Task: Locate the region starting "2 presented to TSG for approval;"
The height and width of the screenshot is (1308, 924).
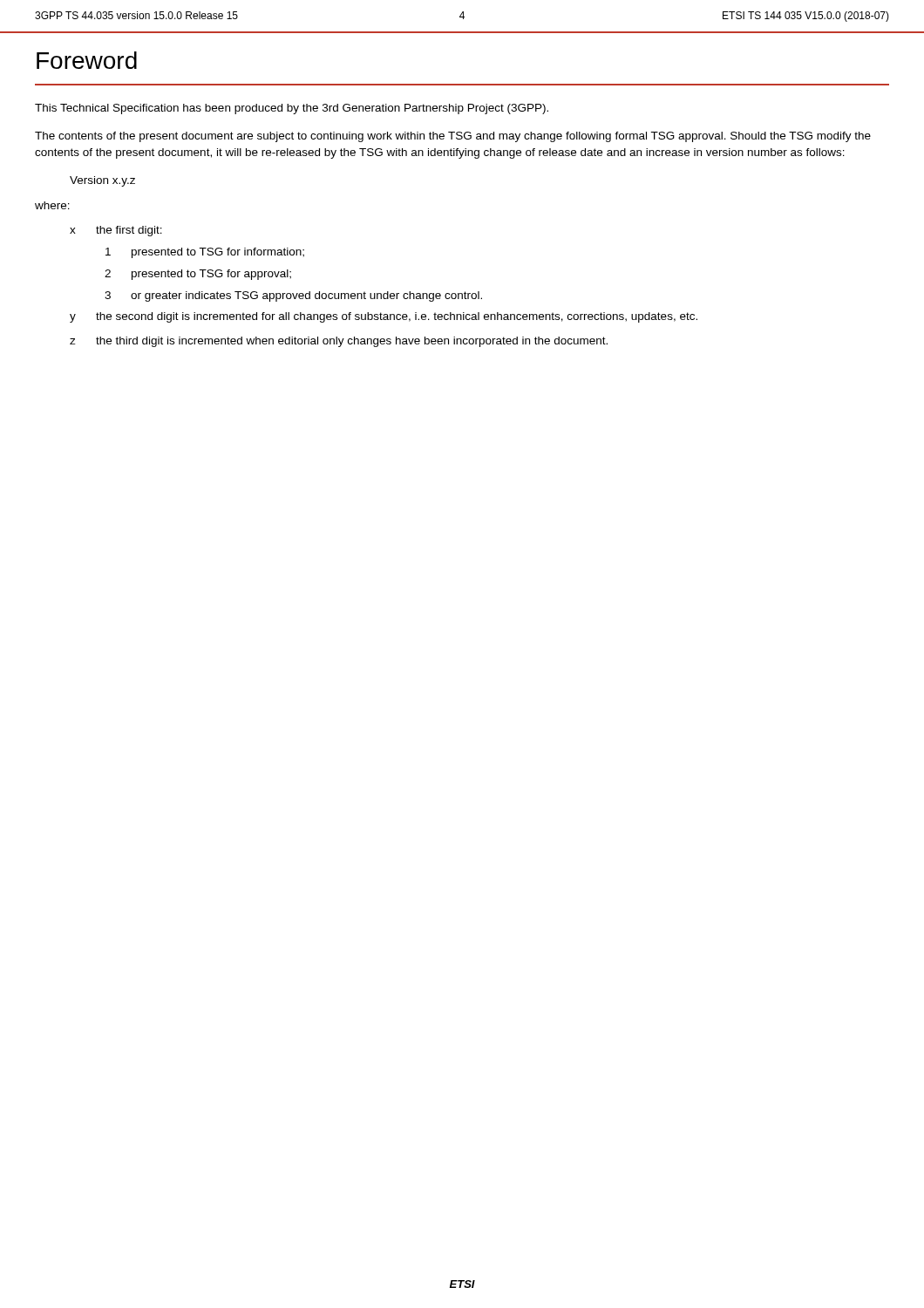Action: tap(198, 275)
